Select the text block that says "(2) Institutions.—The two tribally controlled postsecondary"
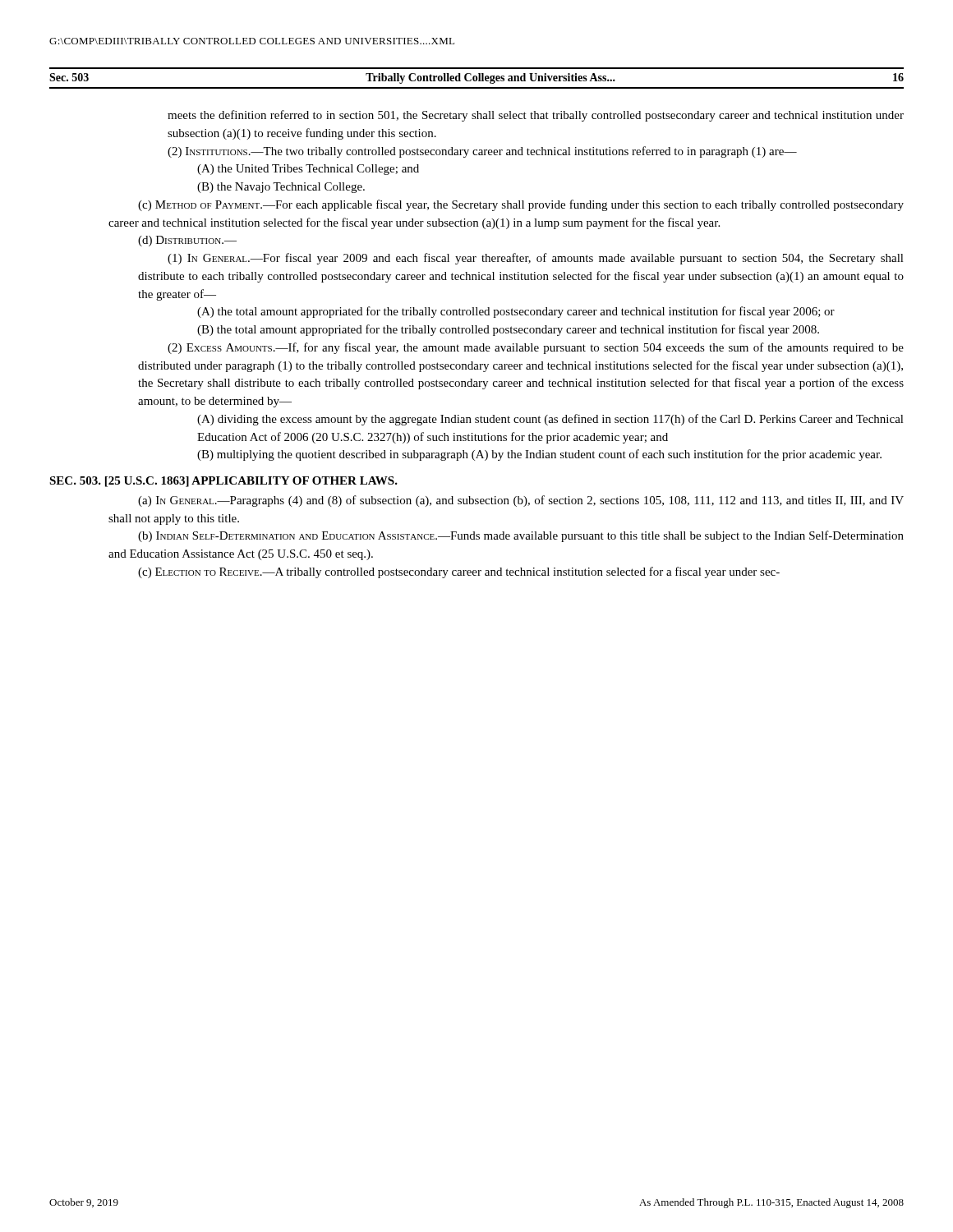The image size is (953, 1232). click(482, 151)
